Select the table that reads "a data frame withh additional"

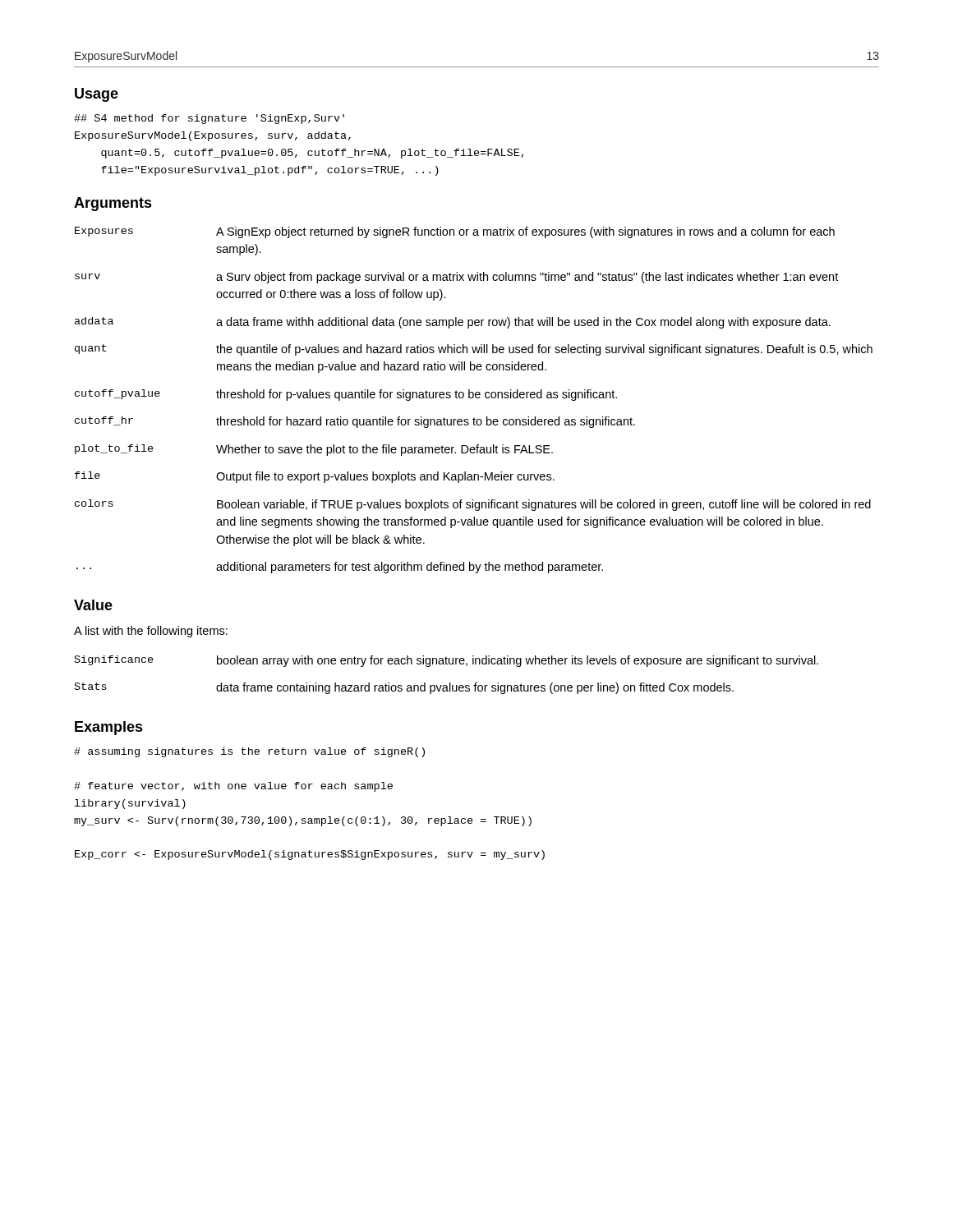point(476,401)
